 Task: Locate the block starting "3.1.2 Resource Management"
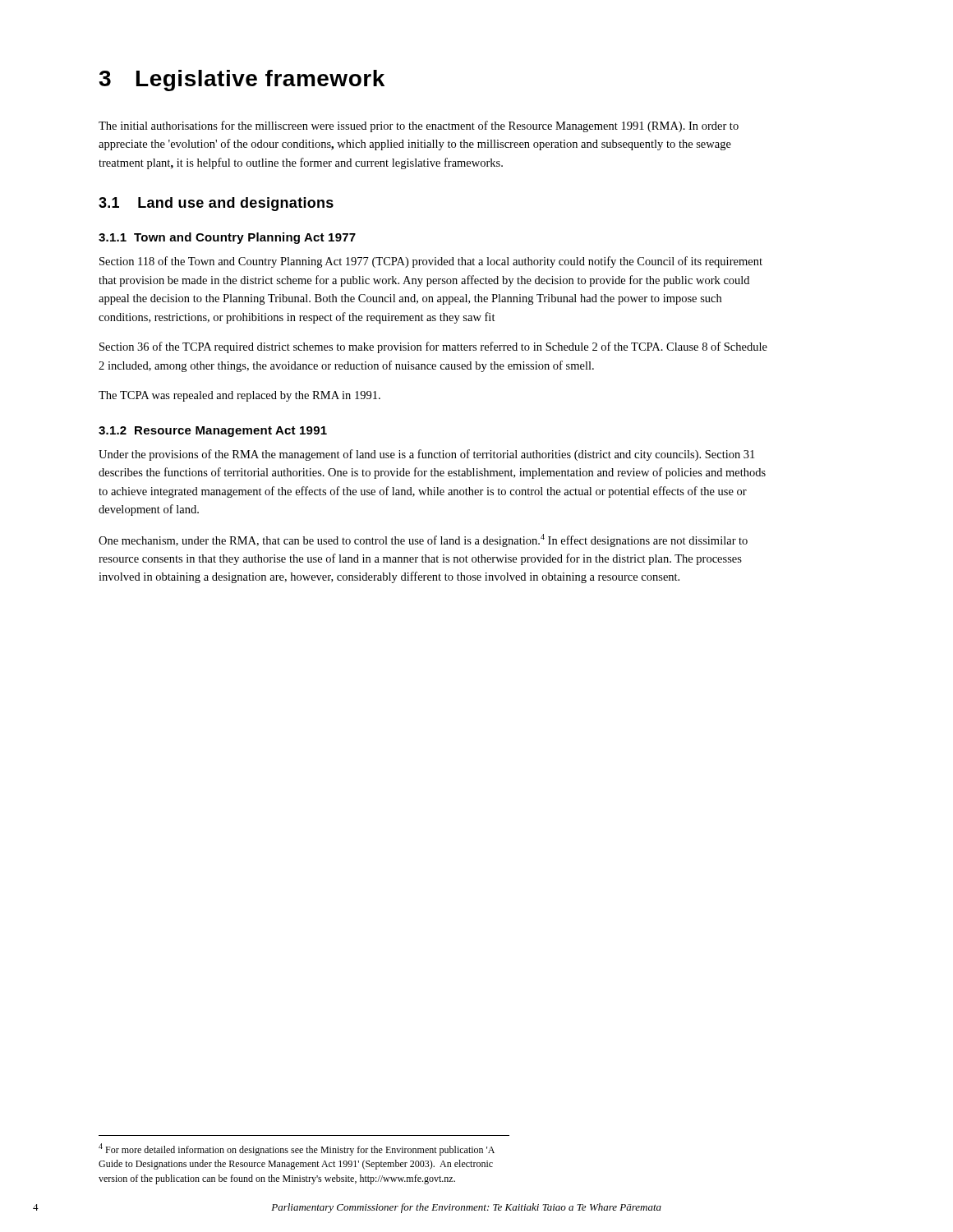coord(213,430)
